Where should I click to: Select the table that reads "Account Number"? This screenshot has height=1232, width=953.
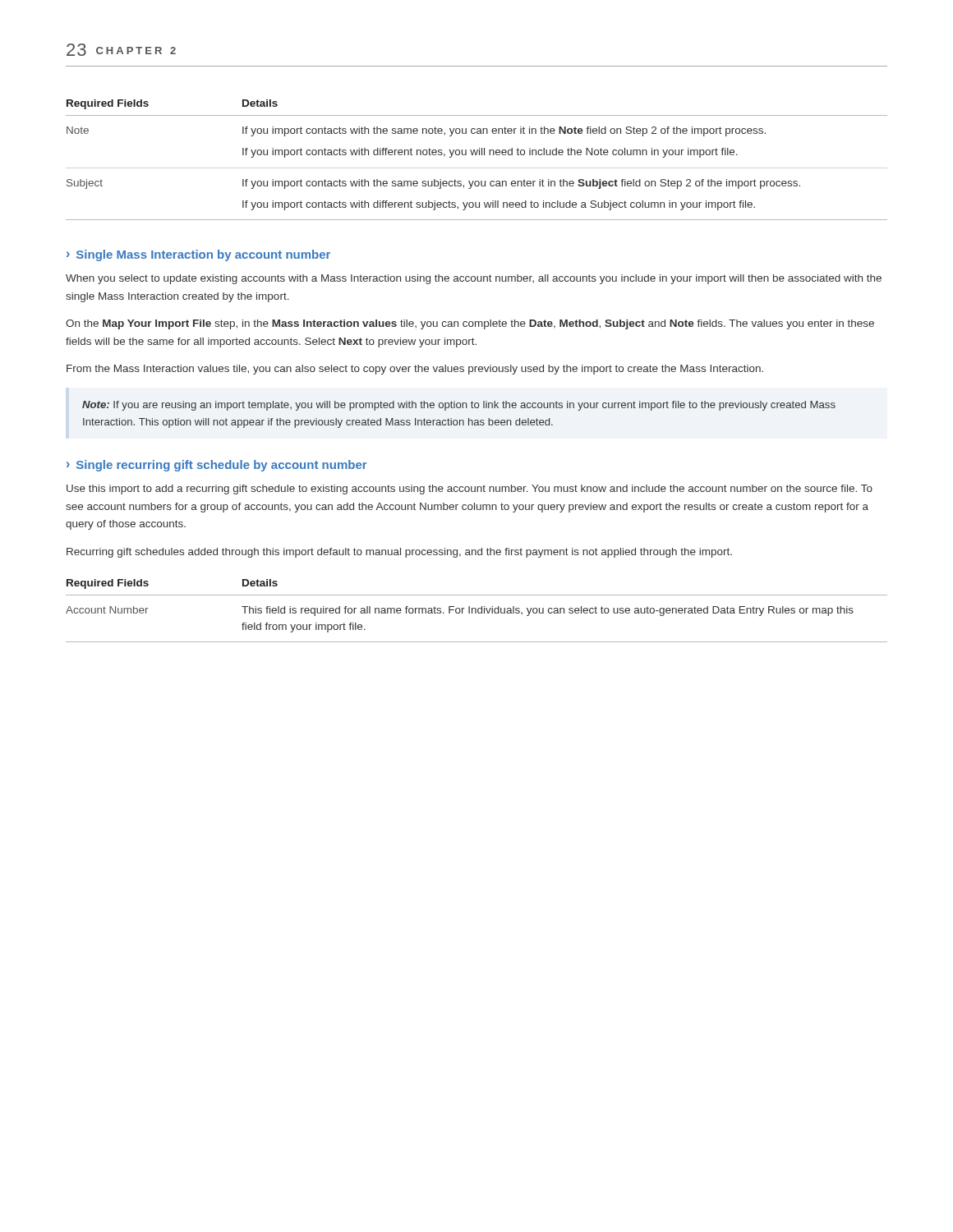476,606
